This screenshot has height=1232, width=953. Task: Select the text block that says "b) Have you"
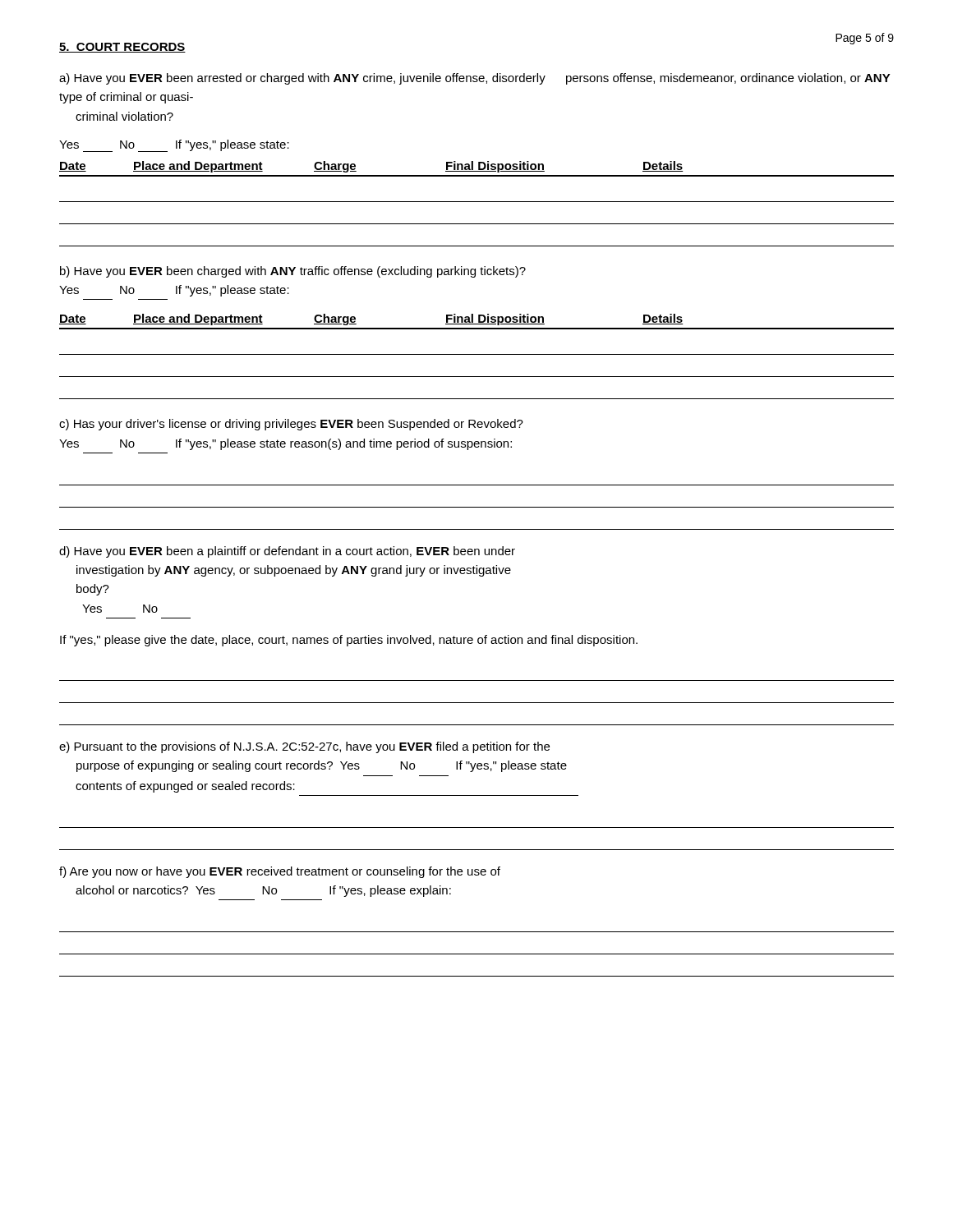point(293,282)
